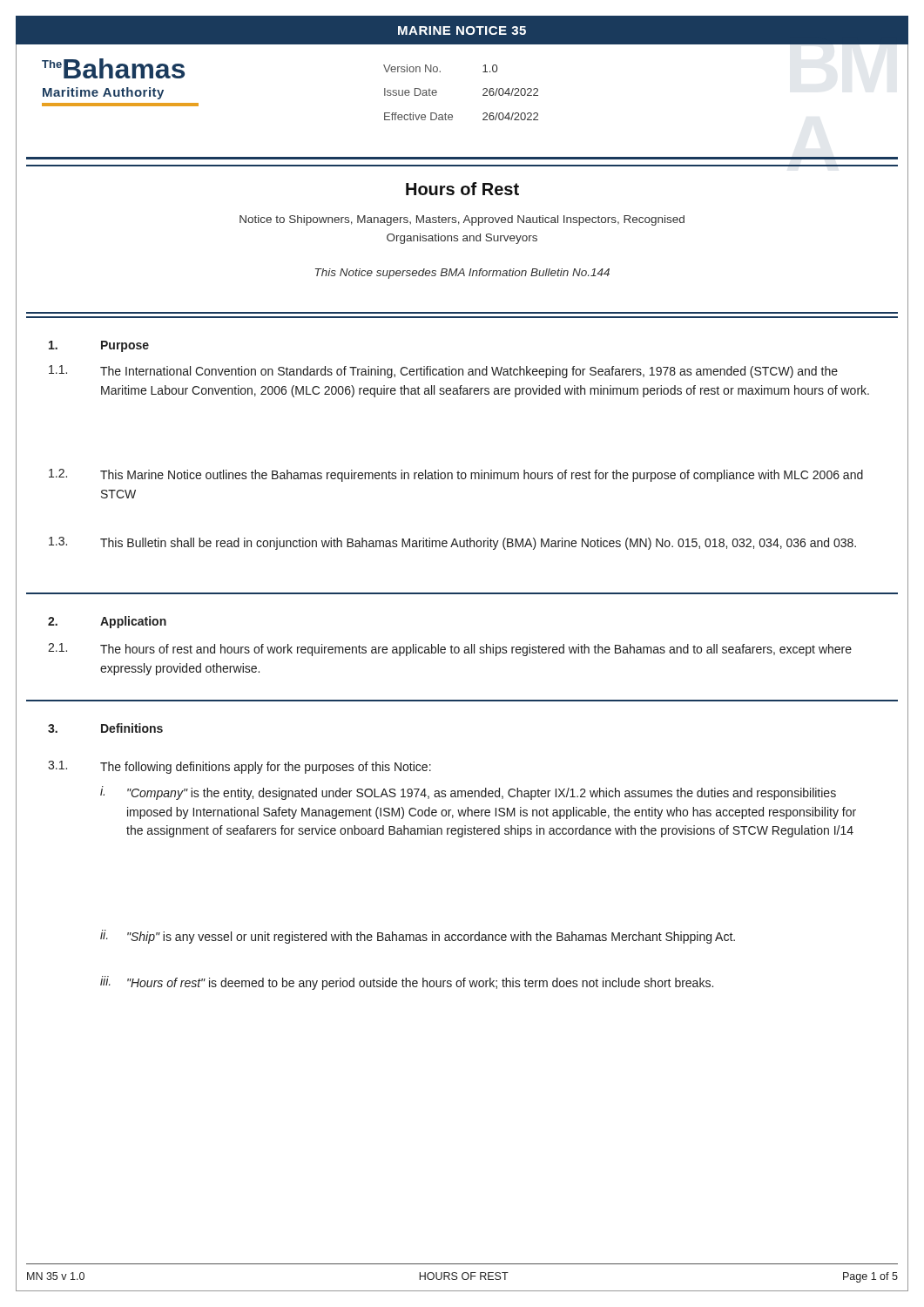The image size is (924, 1307).
Task: Navigate to the text block starting "3. This Bulletin shall"
Action: click(462, 544)
